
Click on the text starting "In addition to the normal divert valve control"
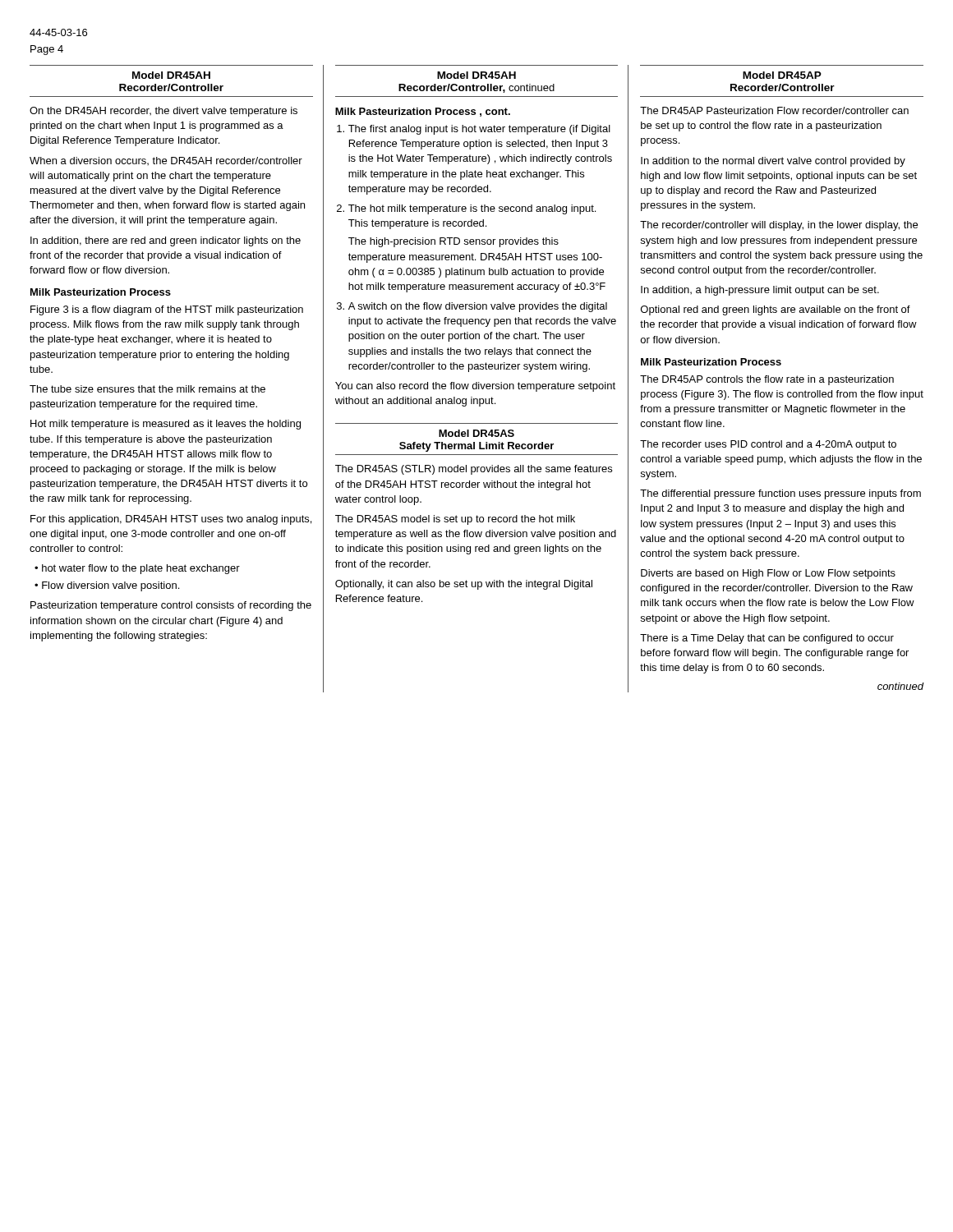(782, 183)
